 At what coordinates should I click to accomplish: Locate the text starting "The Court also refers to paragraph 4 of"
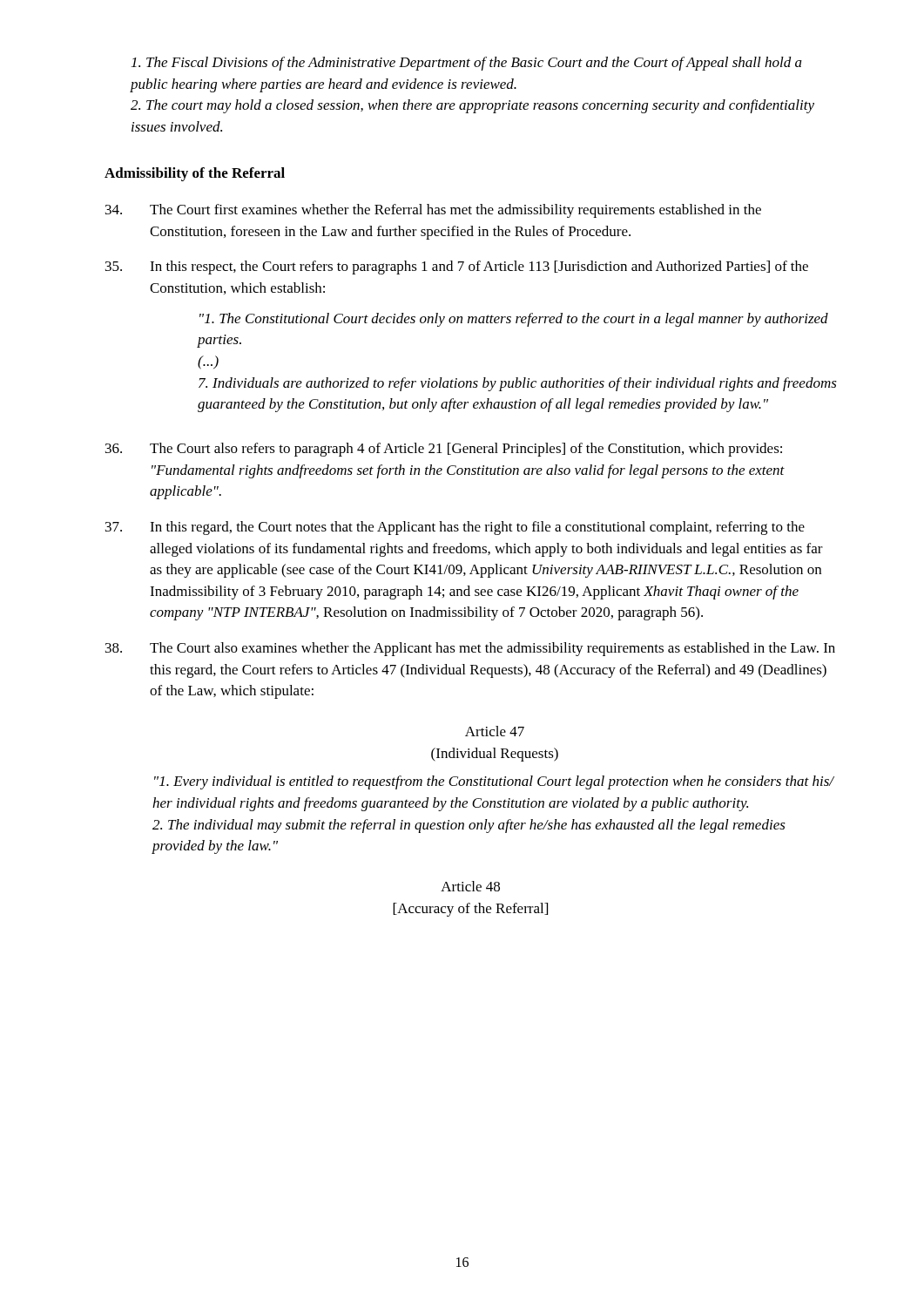click(x=471, y=470)
